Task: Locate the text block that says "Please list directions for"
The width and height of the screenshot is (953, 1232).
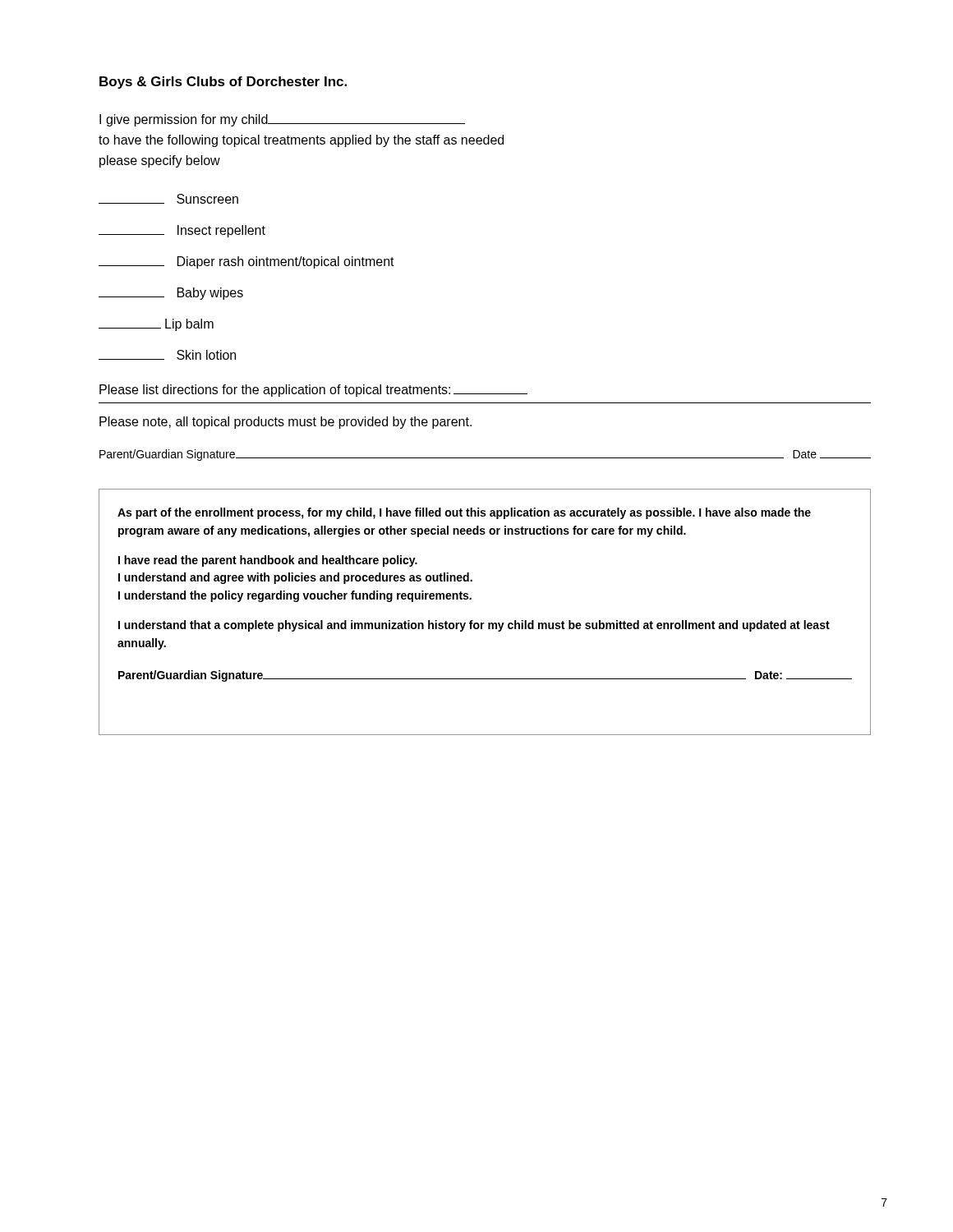Action: pyautogui.click(x=313, y=390)
